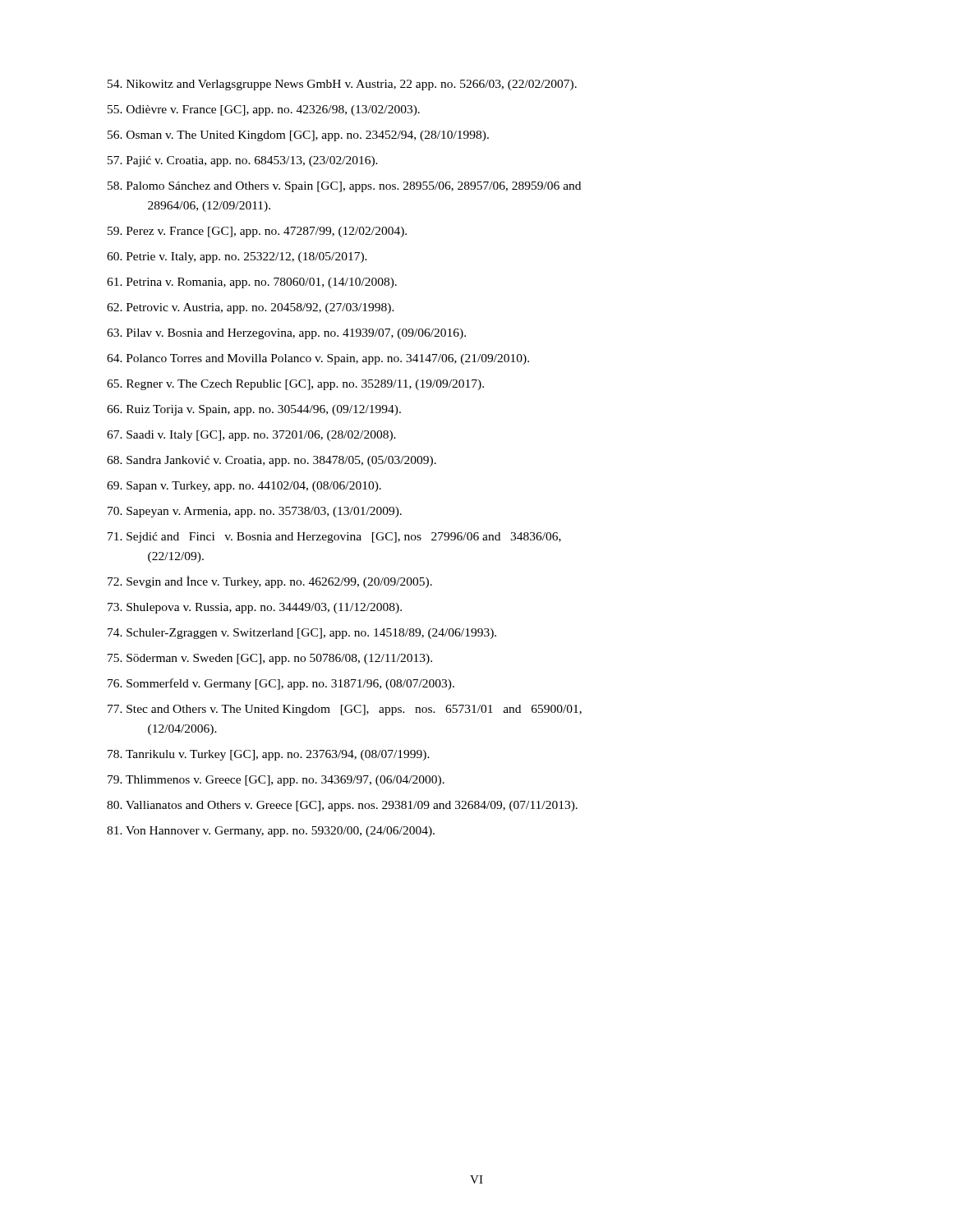The width and height of the screenshot is (953, 1232).
Task: Locate the list item that reads "68. Sandra Janković v. Croatia, app. no."
Action: [x=272, y=460]
